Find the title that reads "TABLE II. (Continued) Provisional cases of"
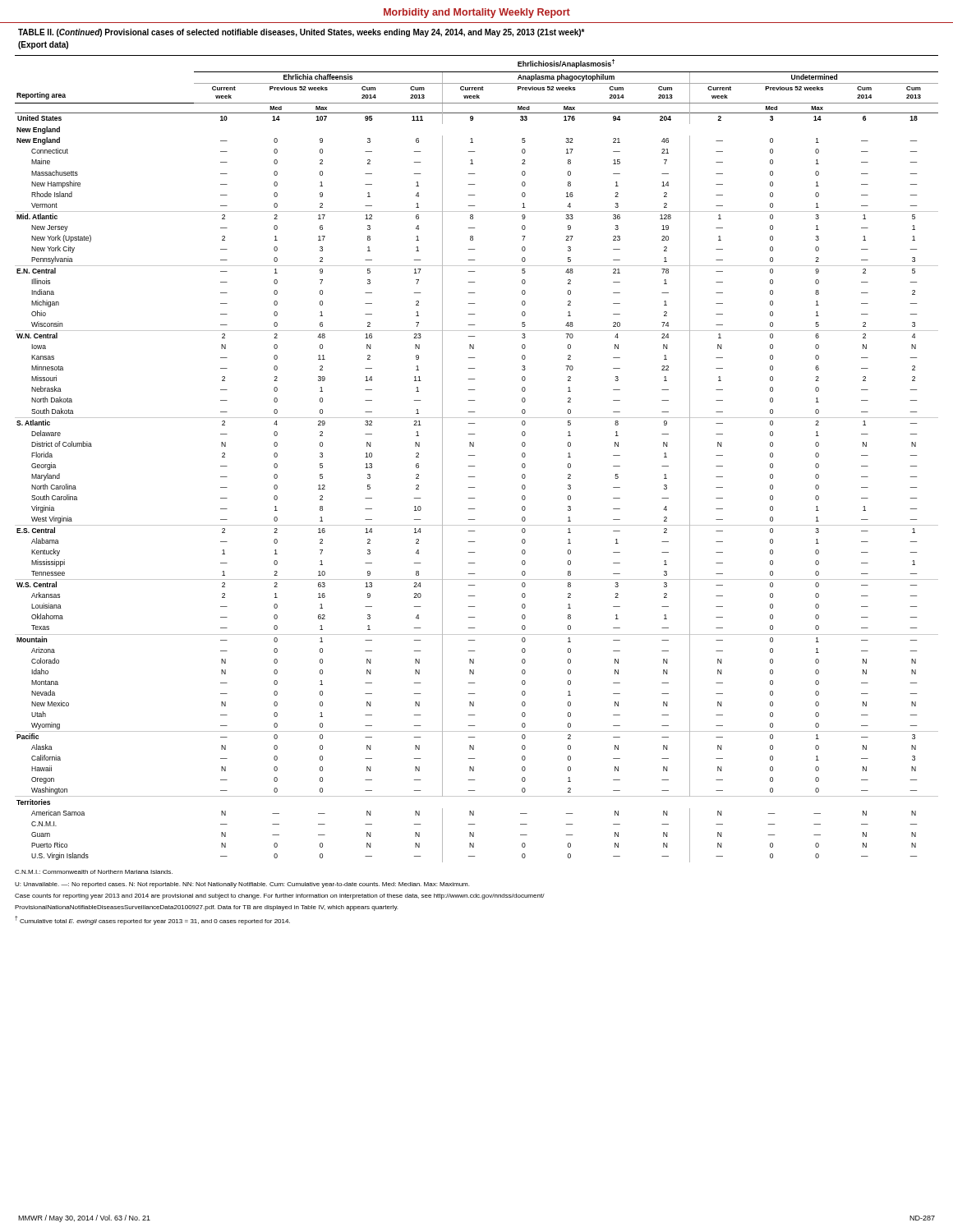 point(301,38)
